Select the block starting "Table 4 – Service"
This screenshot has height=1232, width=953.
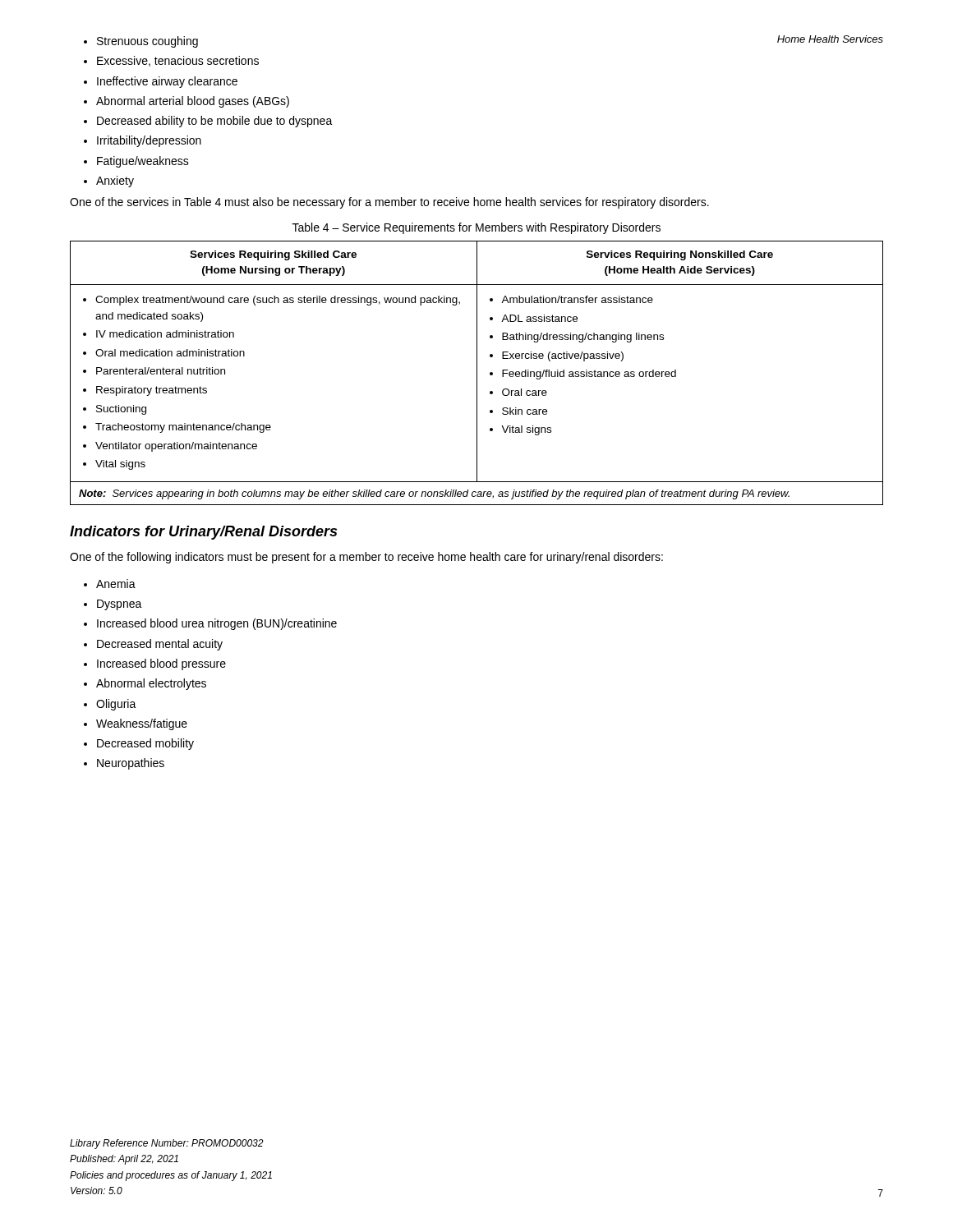pyautogui.click(x=476, y=228)
